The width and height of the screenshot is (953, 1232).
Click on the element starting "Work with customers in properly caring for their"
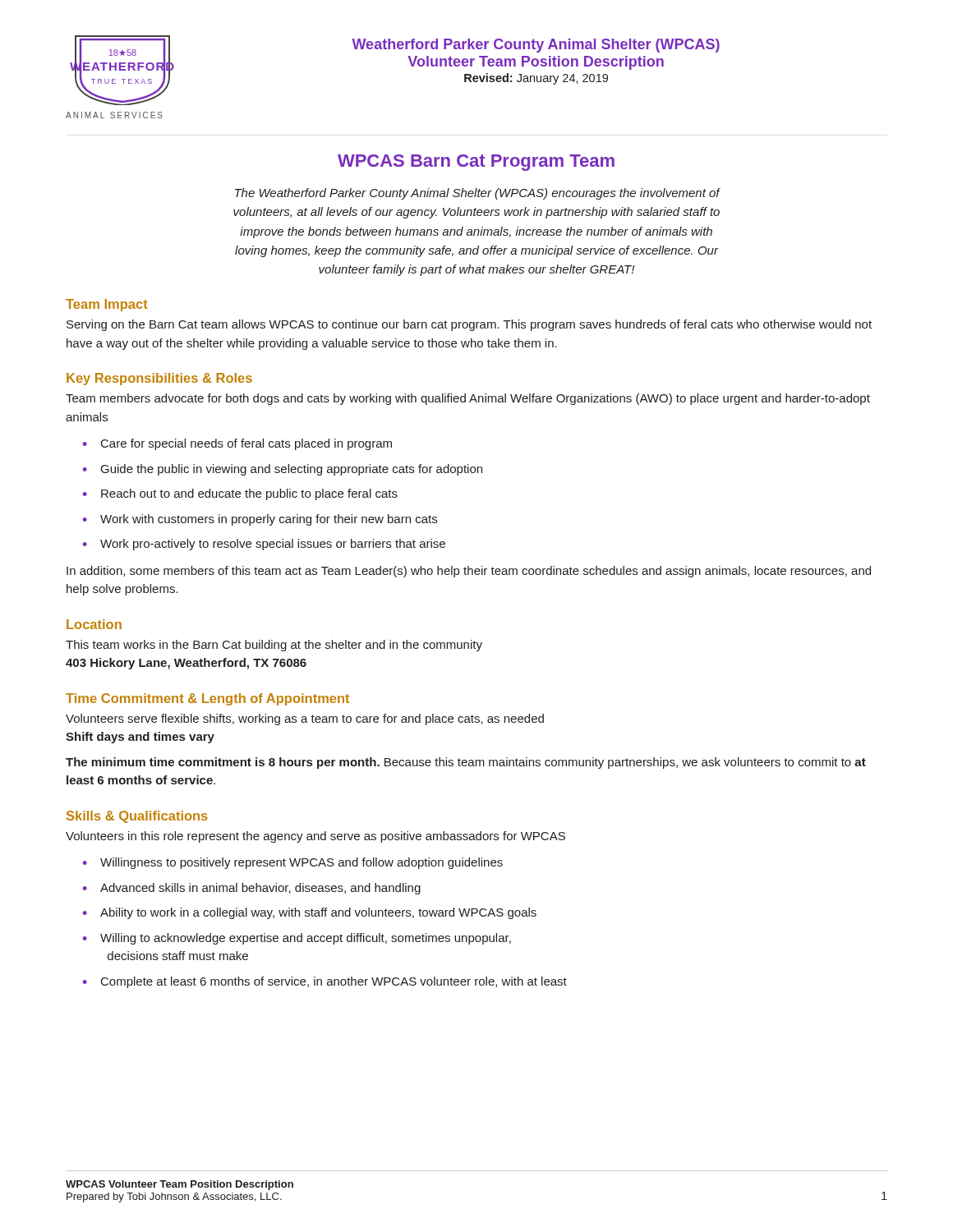tap(269, 518)
